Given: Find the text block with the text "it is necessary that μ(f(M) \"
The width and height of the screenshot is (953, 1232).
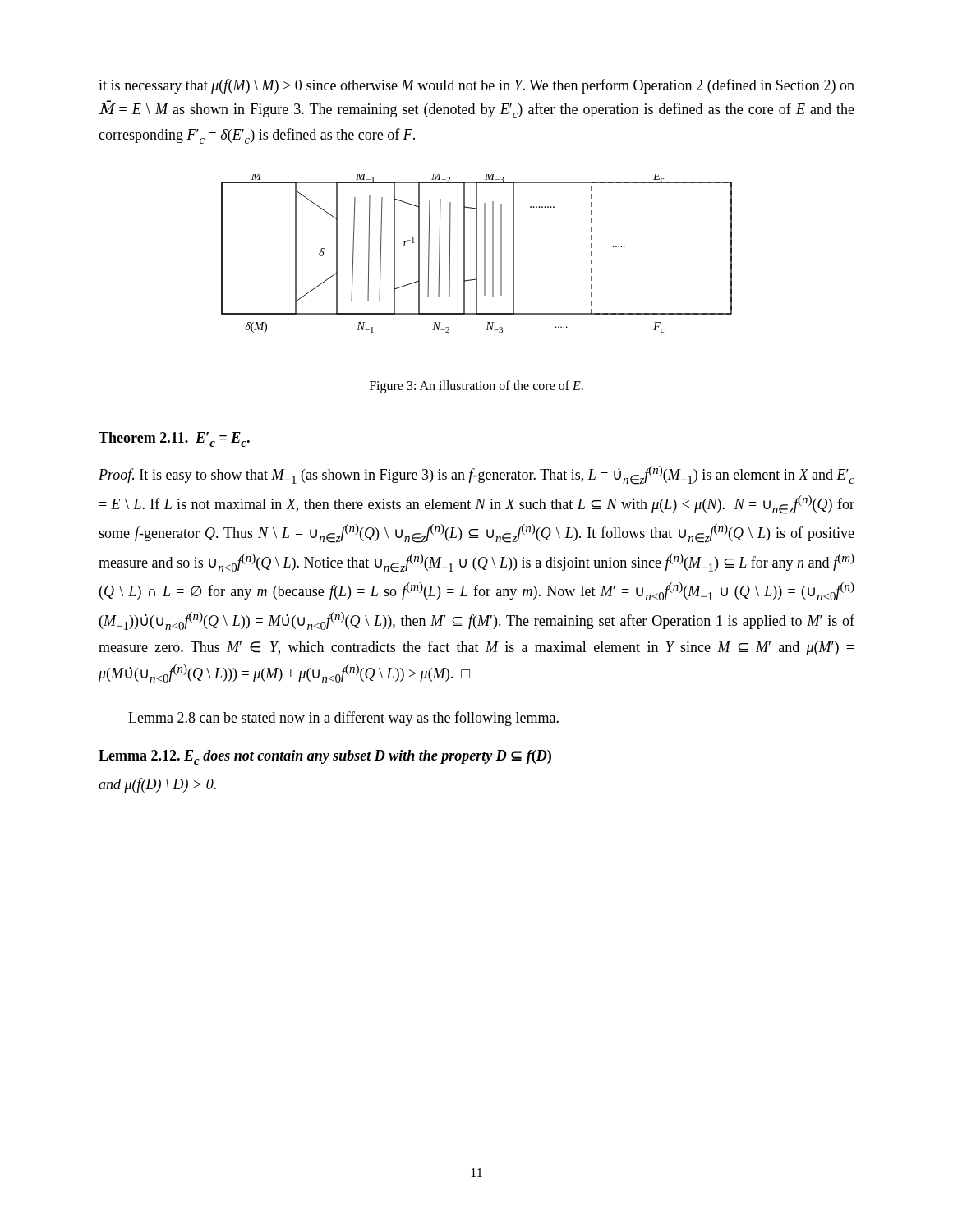Looking at the screenshot, I should coord(476,112).
